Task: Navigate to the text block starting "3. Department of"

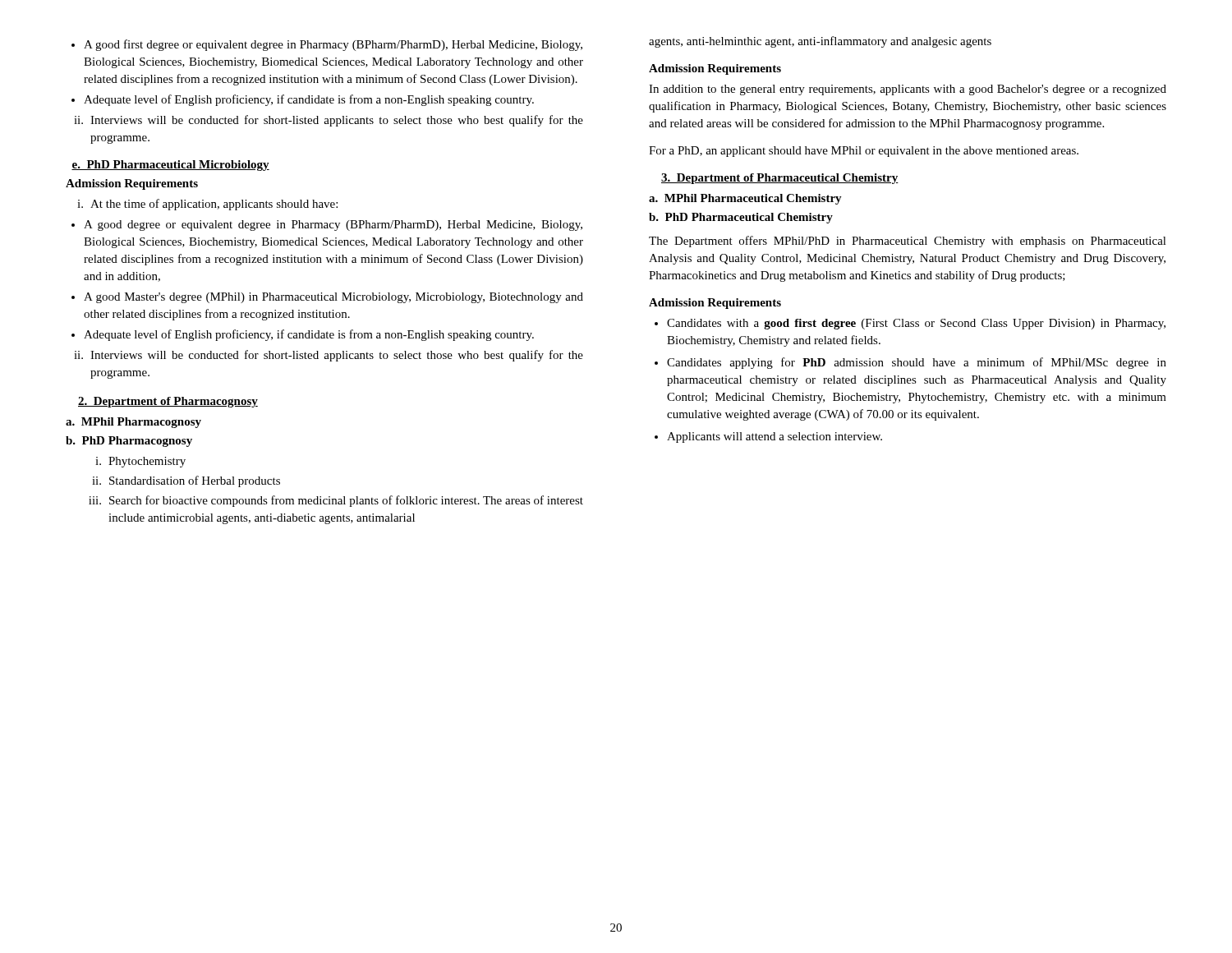Action: point(773,177)
